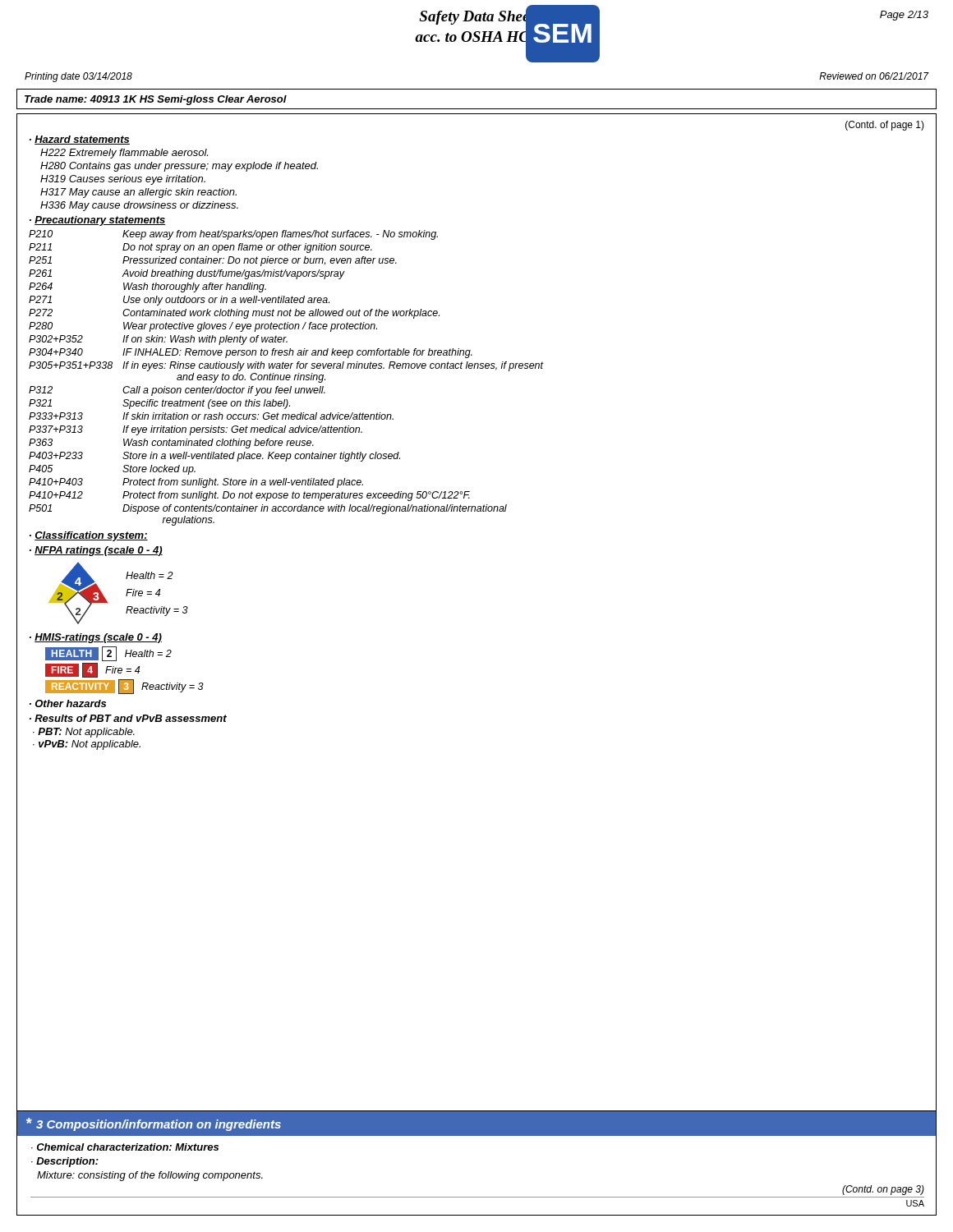
Task: Locate the element starting "H317 May cause an"
Action: coord(139,192)
